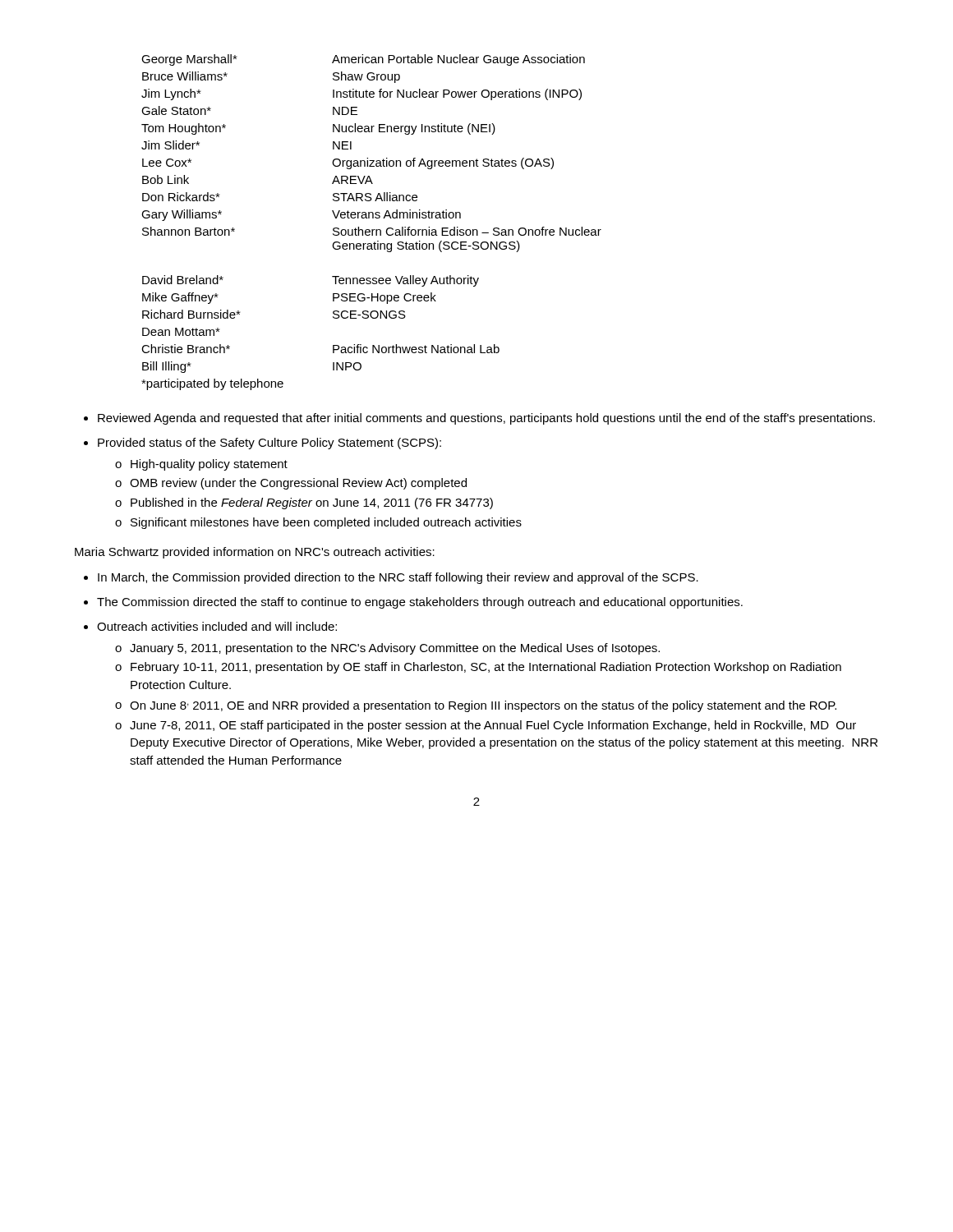This screenshot has width=953, height=1232.
Task: Where is the passage that starts "Provided status of the Safety Culture Policy"?
Action: [x=269, y=444]
